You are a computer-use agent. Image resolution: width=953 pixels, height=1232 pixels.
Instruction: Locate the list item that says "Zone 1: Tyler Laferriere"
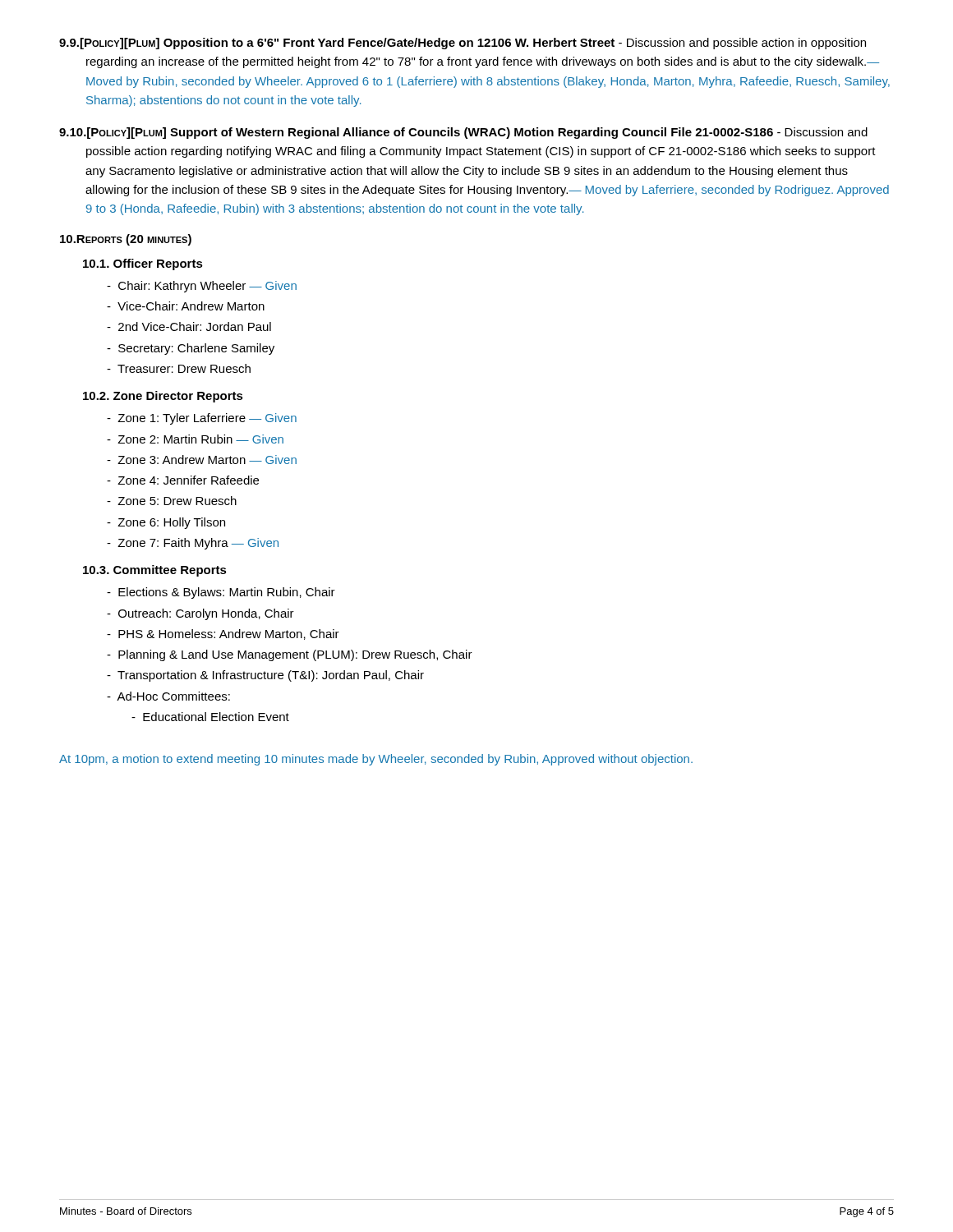[207, 418]
